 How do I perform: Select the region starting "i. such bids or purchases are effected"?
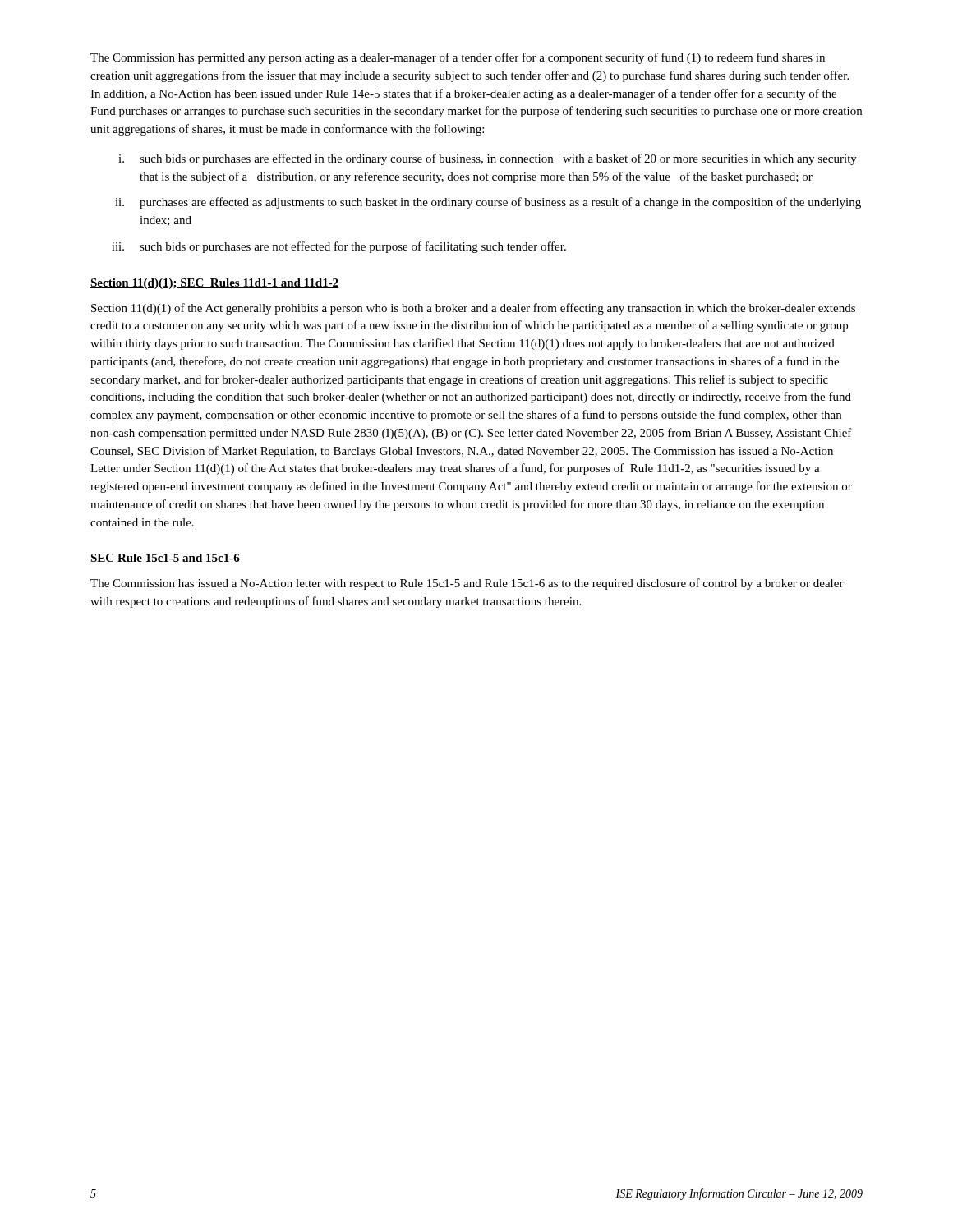[x=476, y=168]
